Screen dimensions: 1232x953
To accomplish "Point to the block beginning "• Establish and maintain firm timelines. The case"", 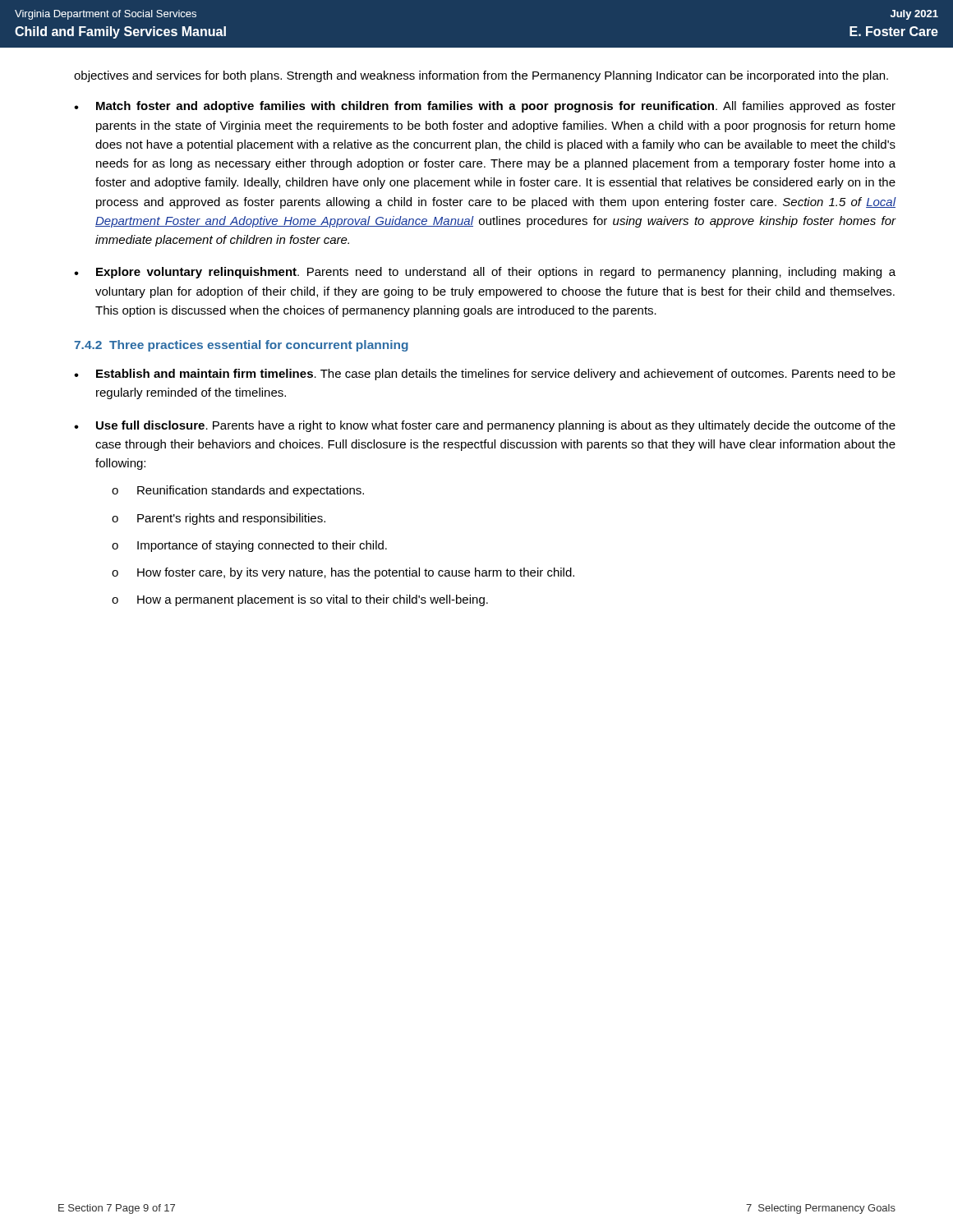I will (x=485, y=383).
